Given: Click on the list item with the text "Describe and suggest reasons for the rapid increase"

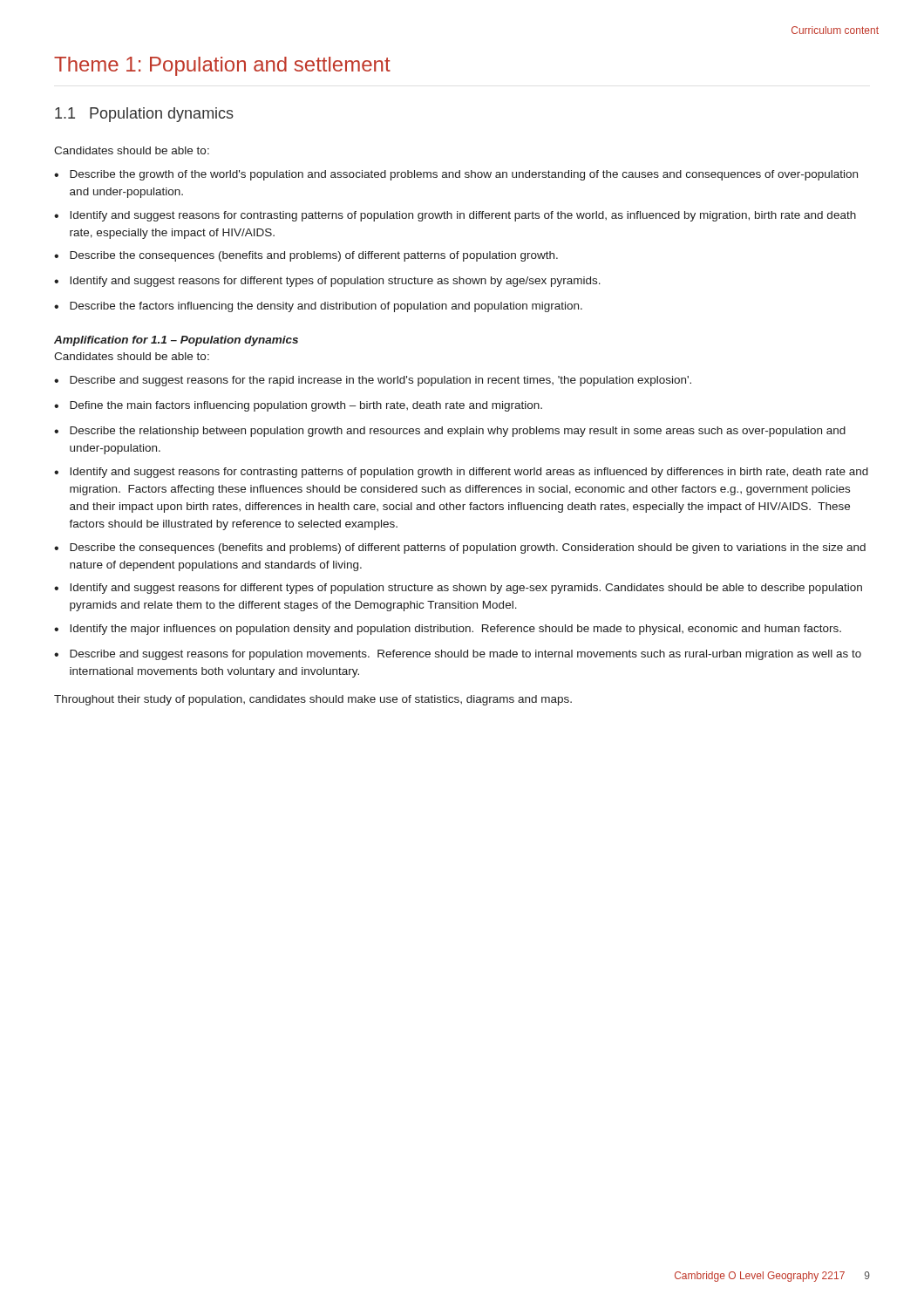Looking at the screenshot, I should (381, 380).
